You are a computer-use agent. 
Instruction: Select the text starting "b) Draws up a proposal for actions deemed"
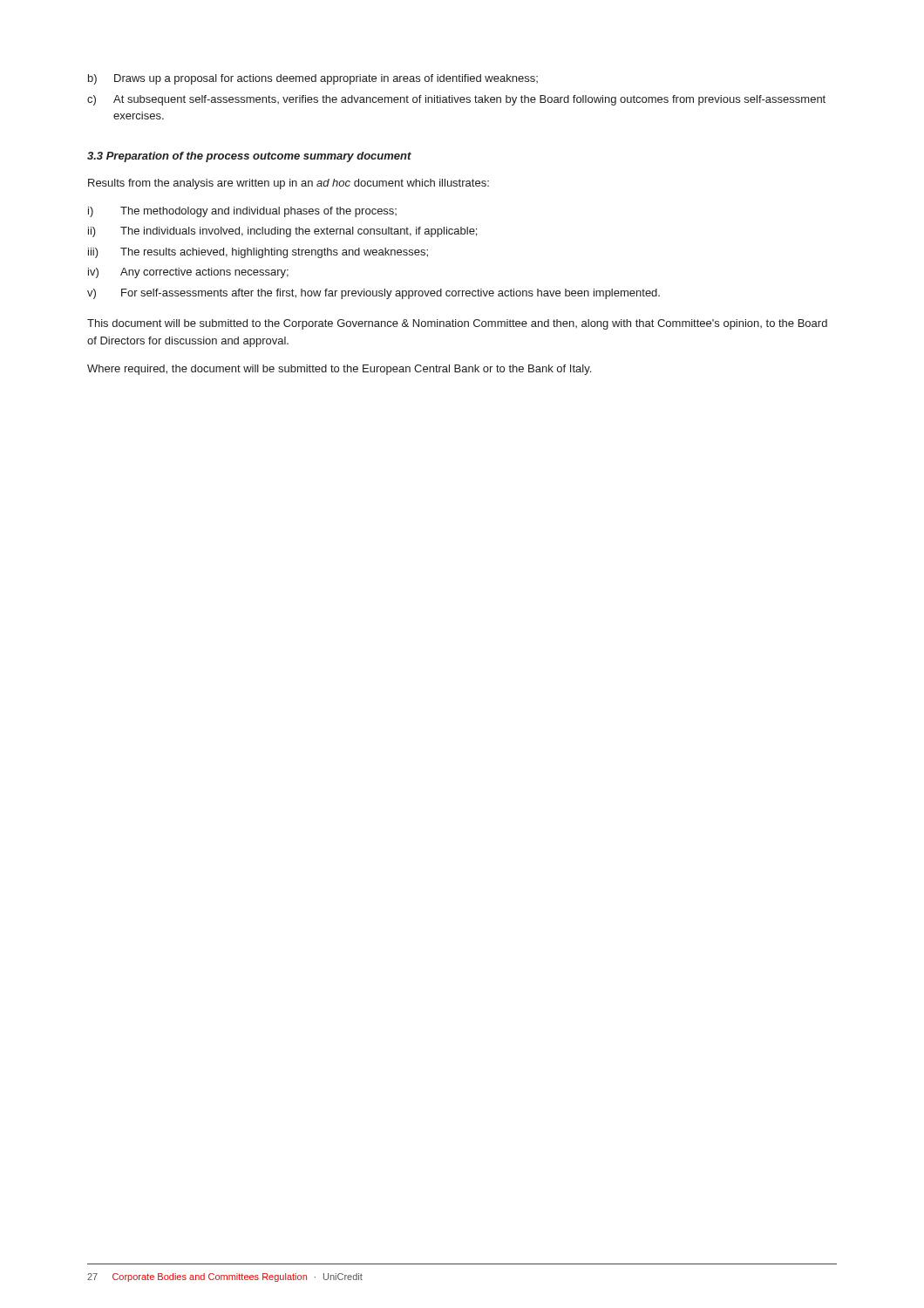tap(313, 78)
